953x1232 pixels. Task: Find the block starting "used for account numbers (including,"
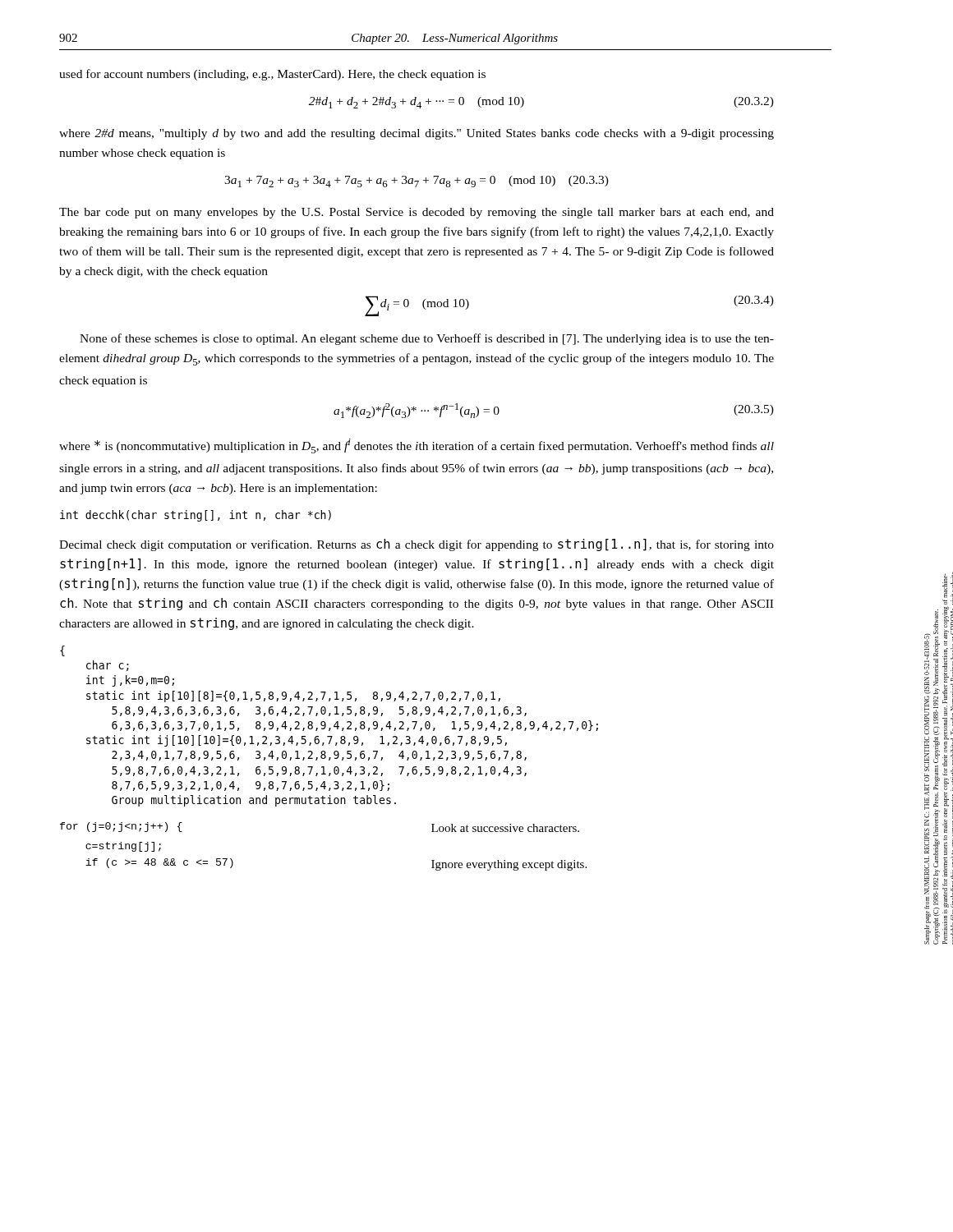click(273, 73)
